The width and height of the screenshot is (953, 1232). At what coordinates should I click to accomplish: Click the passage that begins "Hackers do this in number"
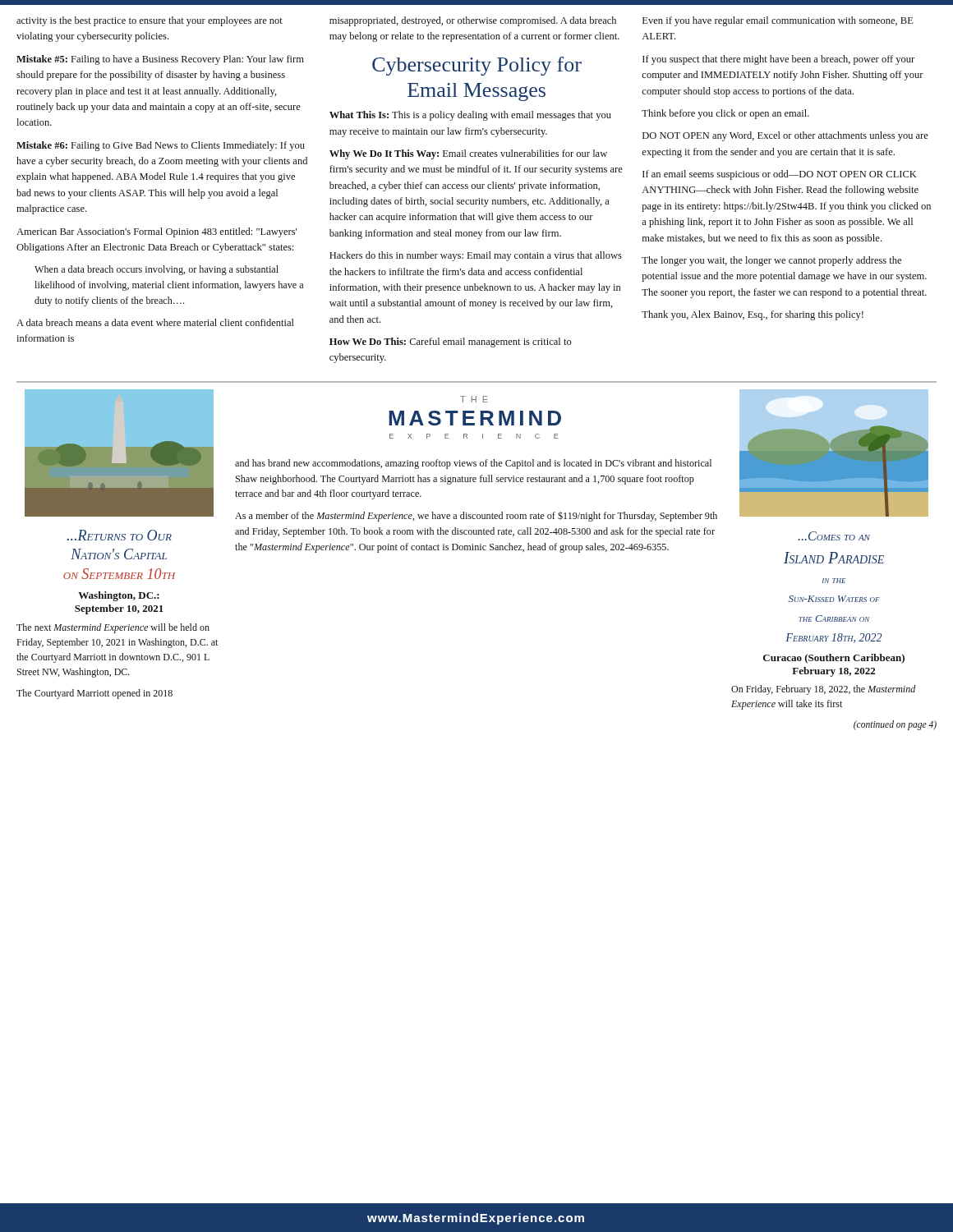pos(476,288)
